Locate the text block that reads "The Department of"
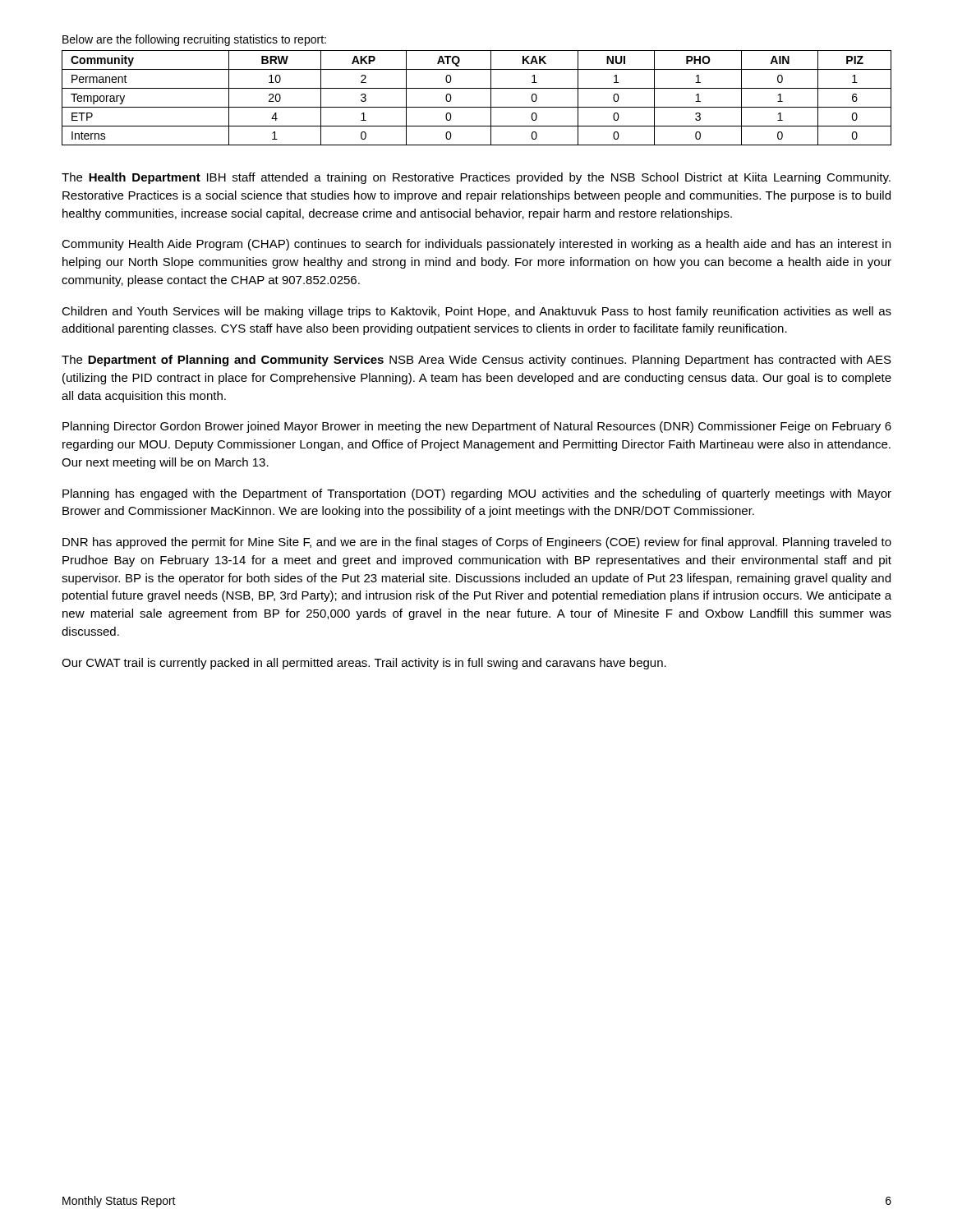The image size is (953, 1232). (476, 377)
